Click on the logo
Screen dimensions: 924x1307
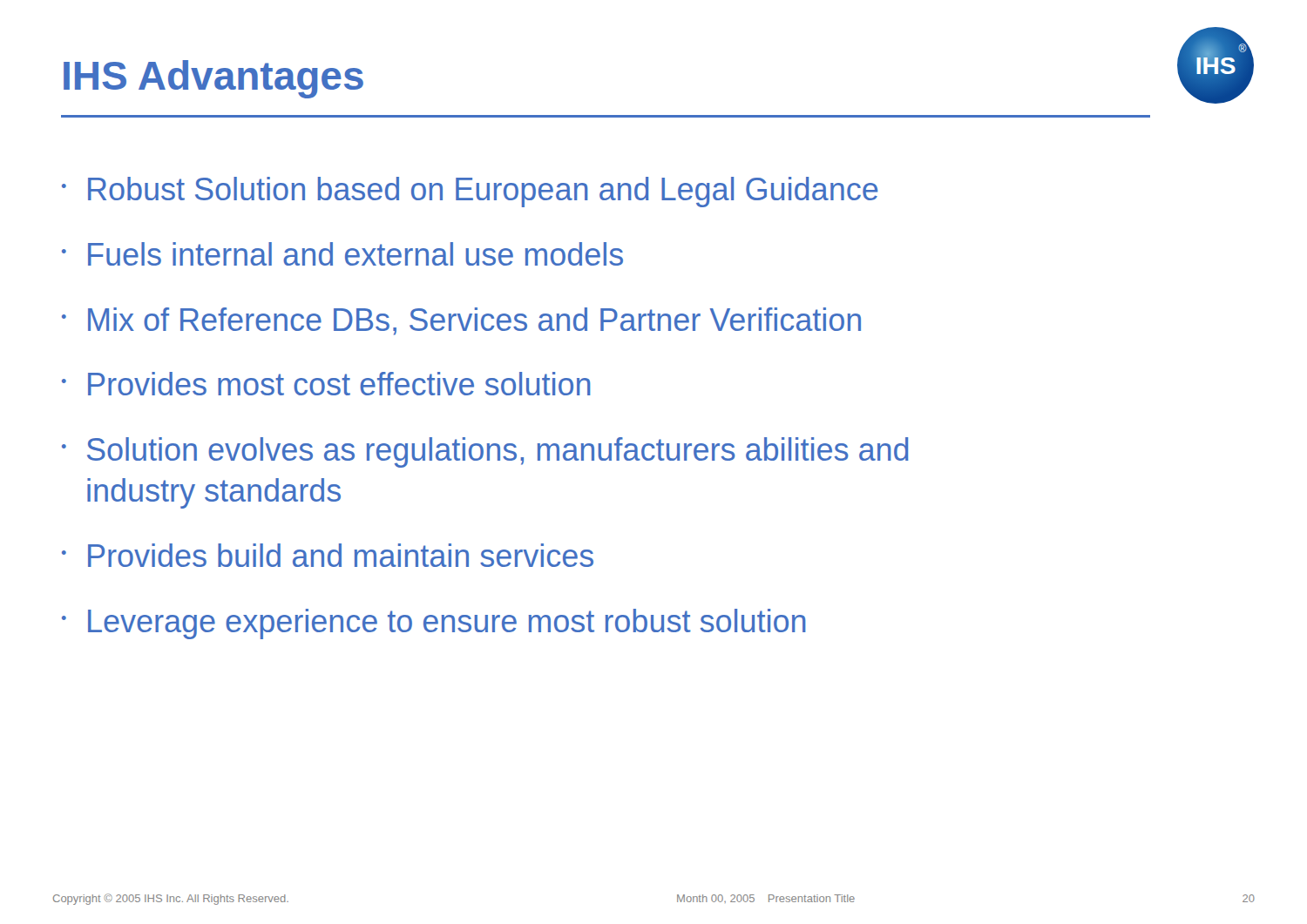[1216, 65]
